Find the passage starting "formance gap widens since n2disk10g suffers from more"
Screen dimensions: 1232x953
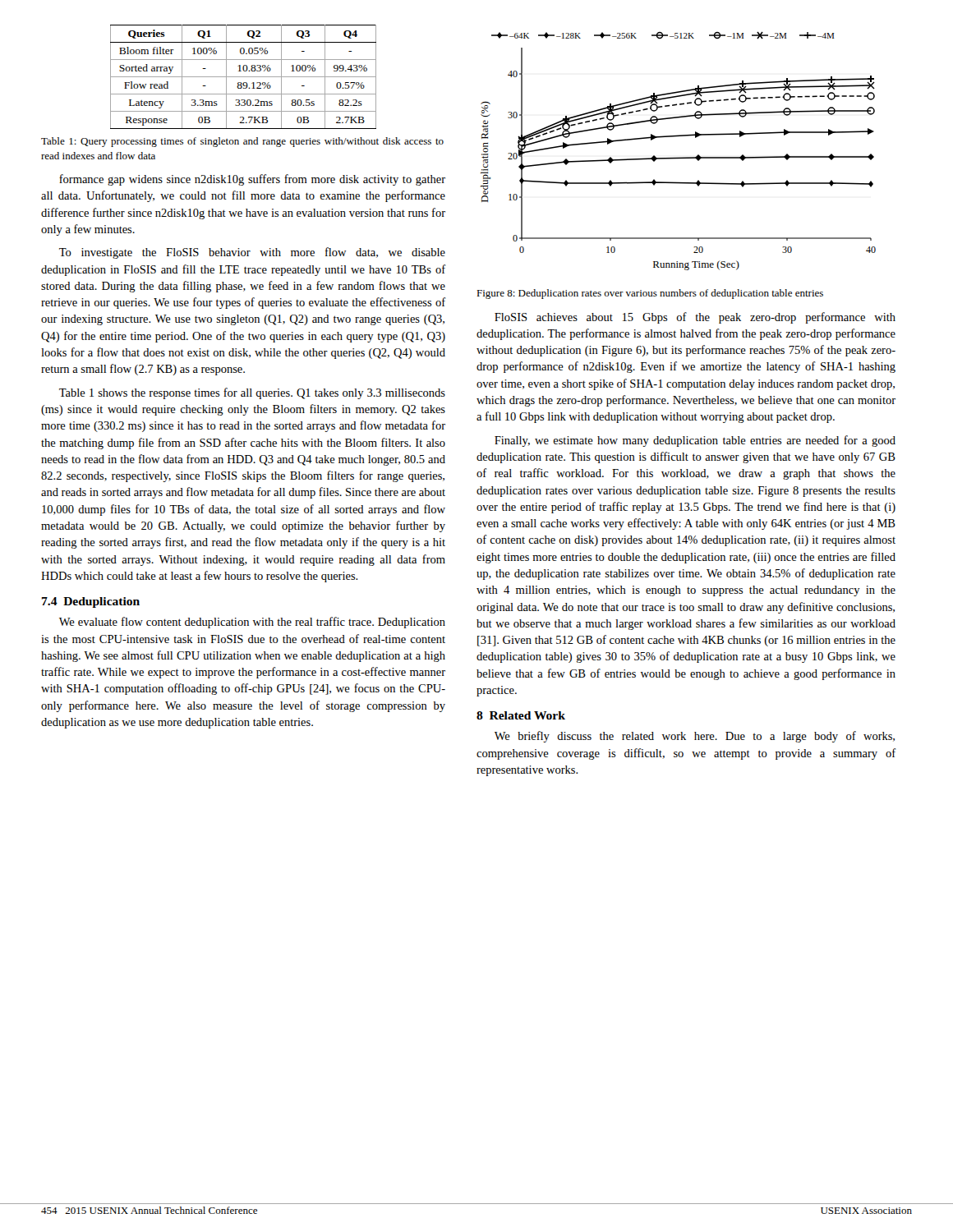coord(243,377)
